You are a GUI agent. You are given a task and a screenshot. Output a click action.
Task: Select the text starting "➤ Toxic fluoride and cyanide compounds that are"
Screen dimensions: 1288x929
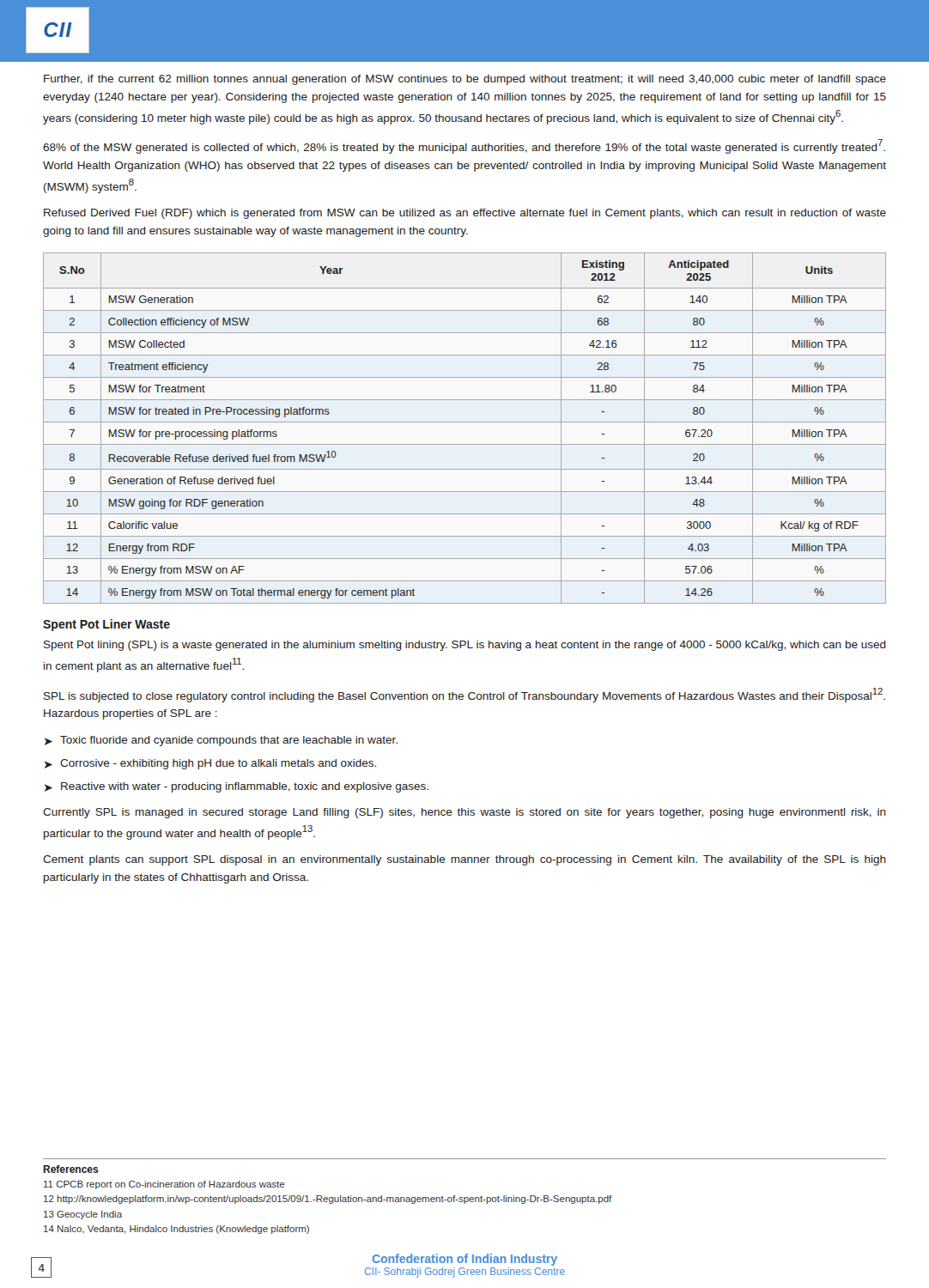click(x=221, y=741)
